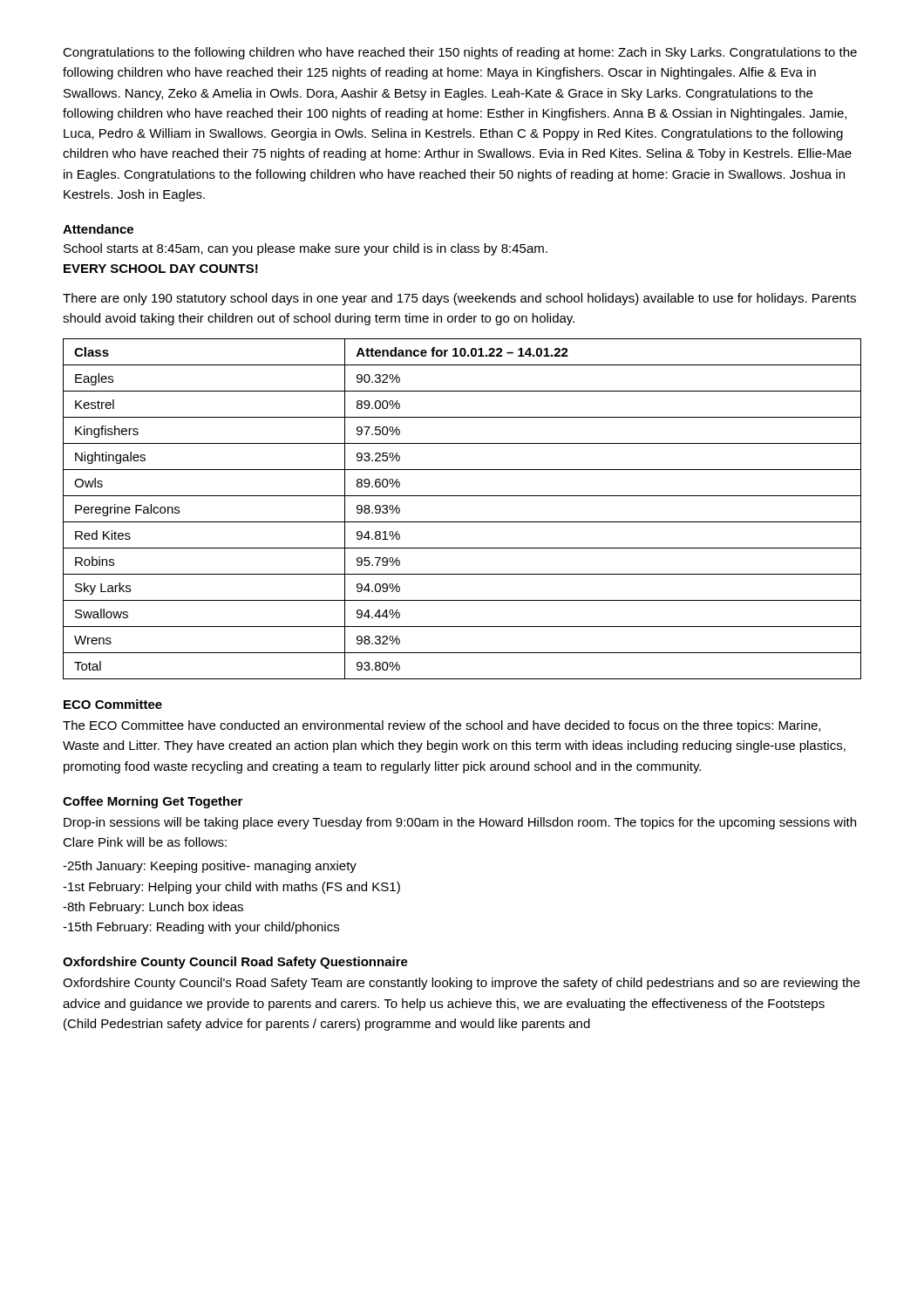924x1308 pixels.
Task: Locate the element starting "The ECO Committee have conducted an environmental"
Action: point(455,745)
